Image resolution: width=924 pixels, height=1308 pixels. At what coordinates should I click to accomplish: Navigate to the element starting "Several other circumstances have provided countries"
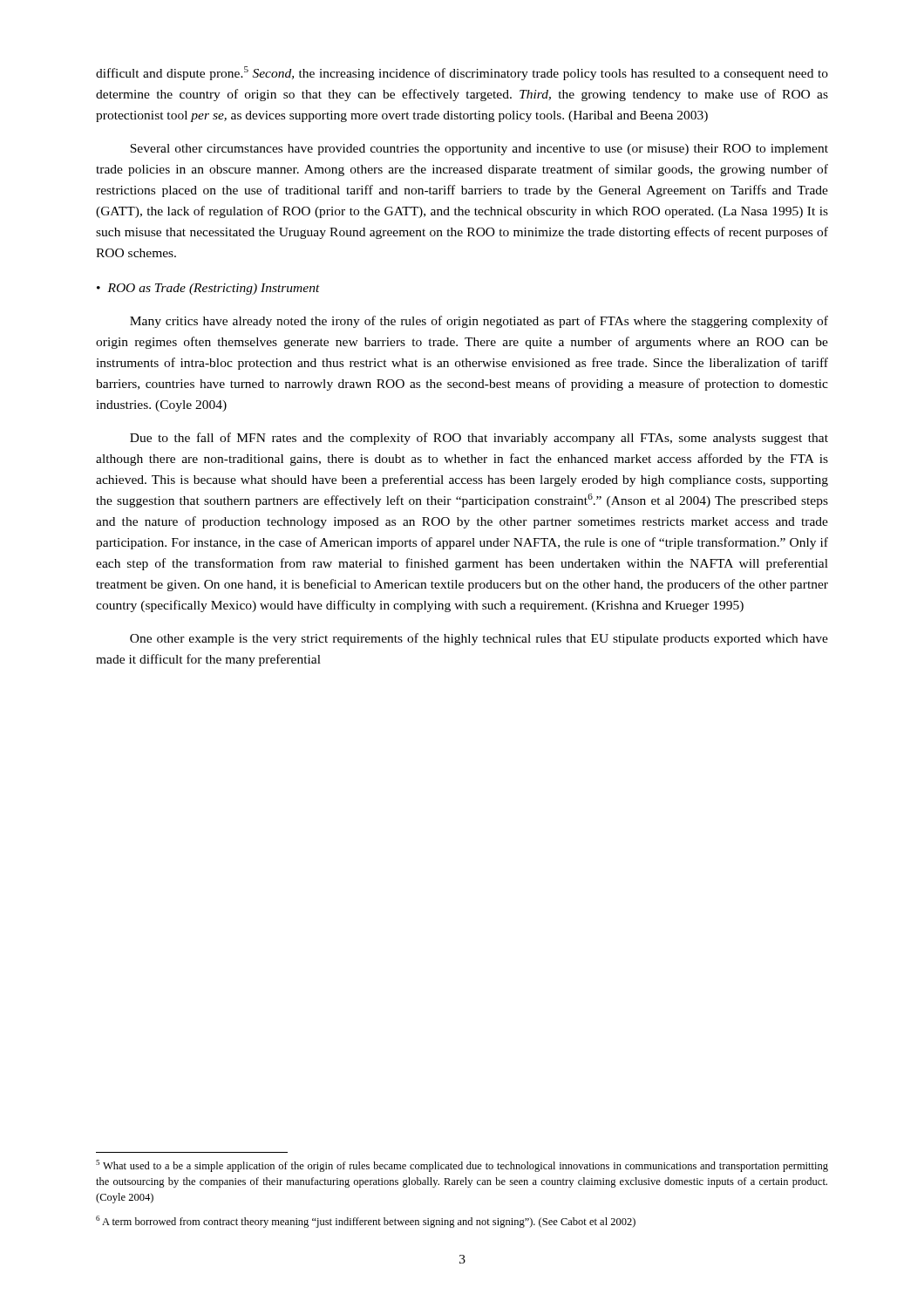click(x=462, y=201)
